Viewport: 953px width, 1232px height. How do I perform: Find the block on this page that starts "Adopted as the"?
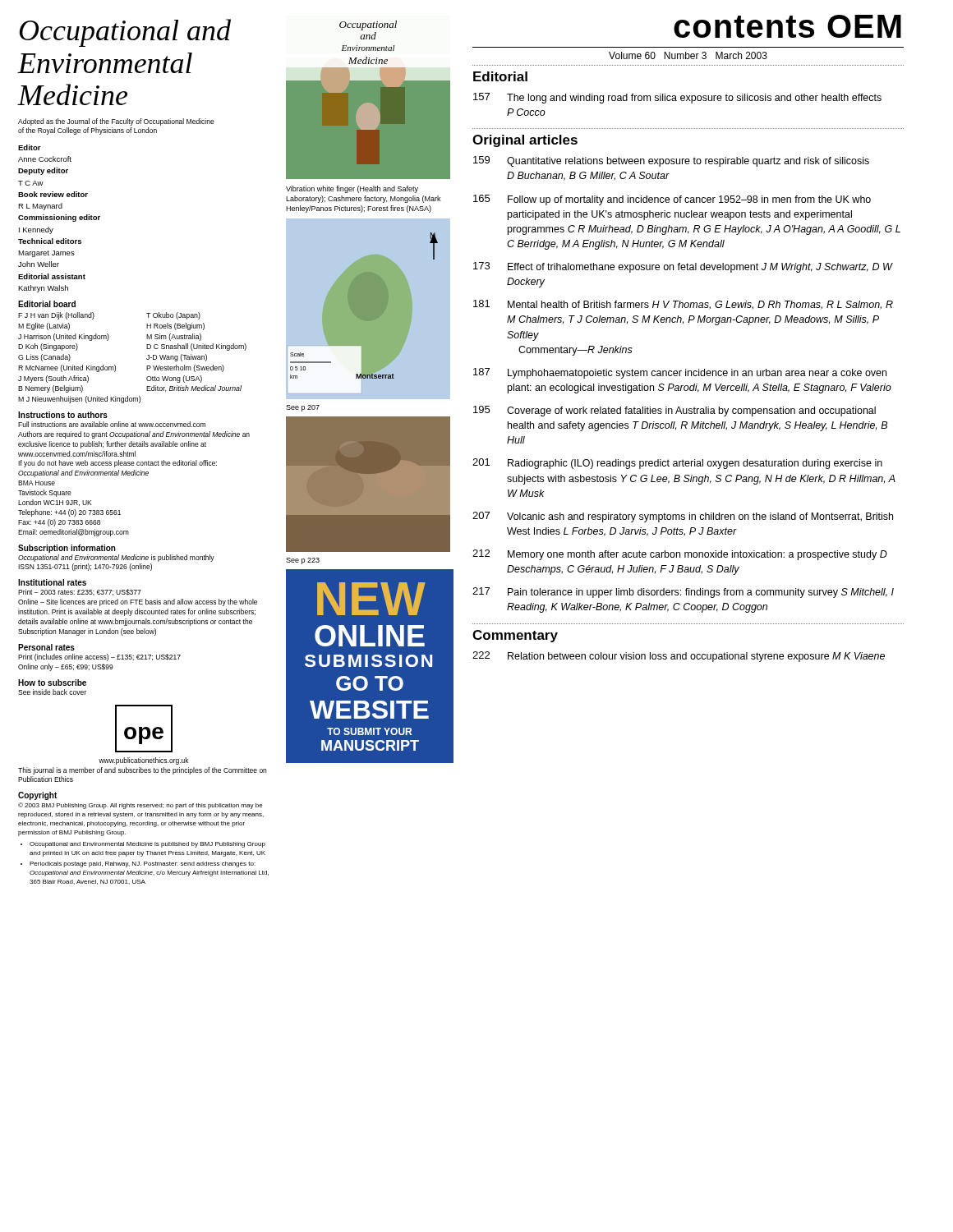[116, 126]
